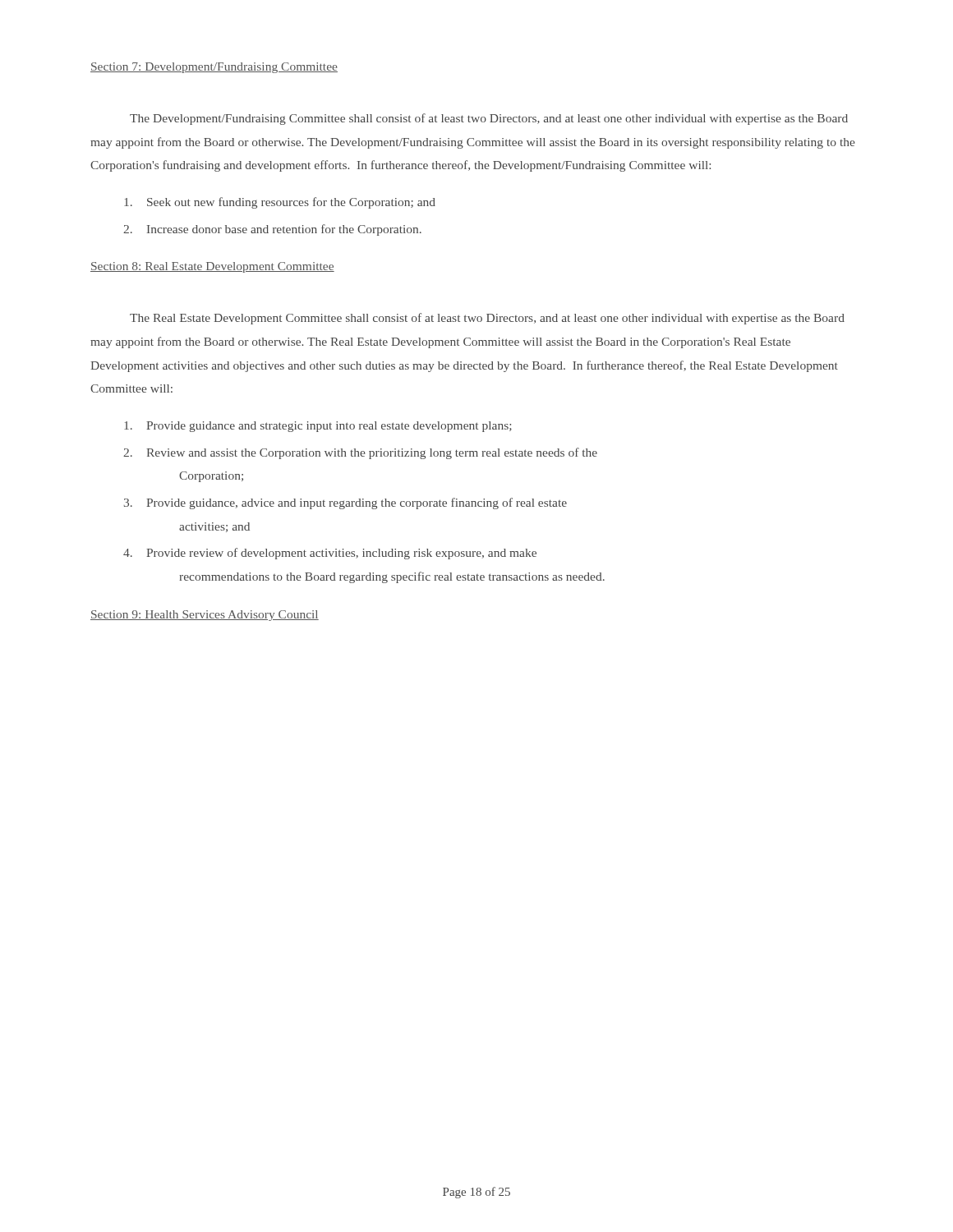Locate the text "Section 7: Development/Fundraising Committee"
The width and height of the screenshot is (953, 1232).
(x=214, y=67)
